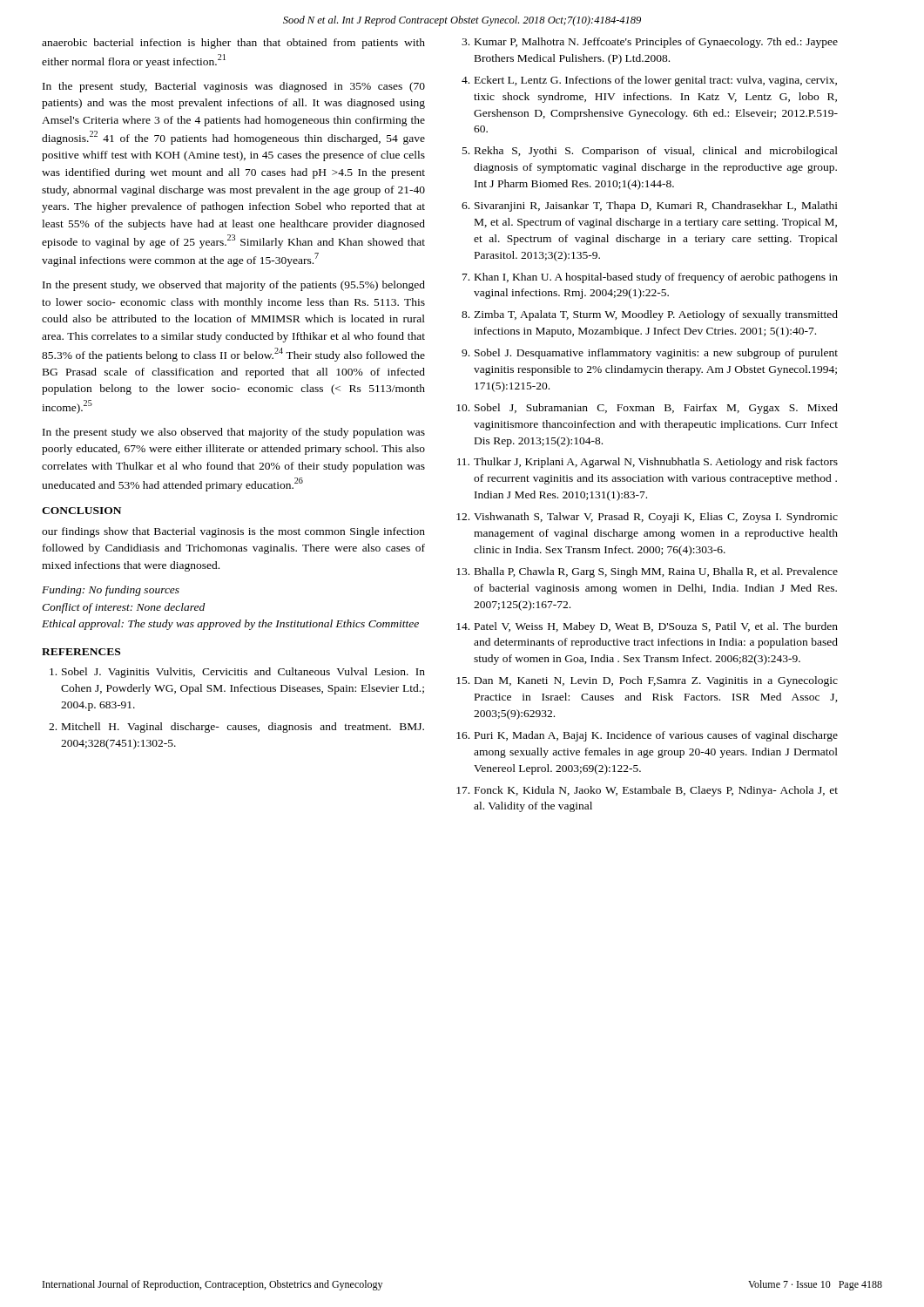Find the text block that reads "Funding: No funding sources Conflict of interest:"
924x1307 pixels.
[111, 591]
